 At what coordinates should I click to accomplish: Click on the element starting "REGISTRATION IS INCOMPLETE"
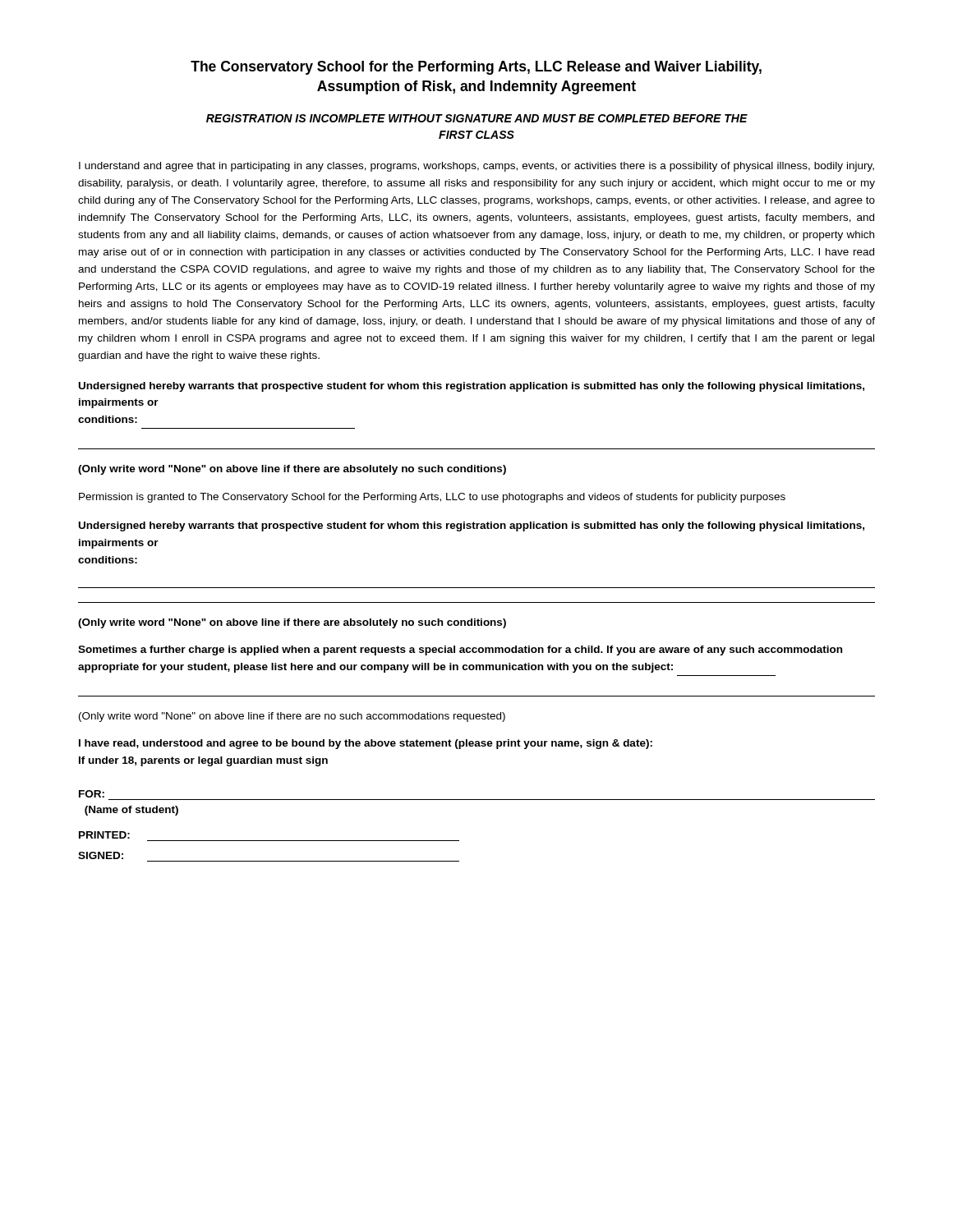tap(476, 127)
